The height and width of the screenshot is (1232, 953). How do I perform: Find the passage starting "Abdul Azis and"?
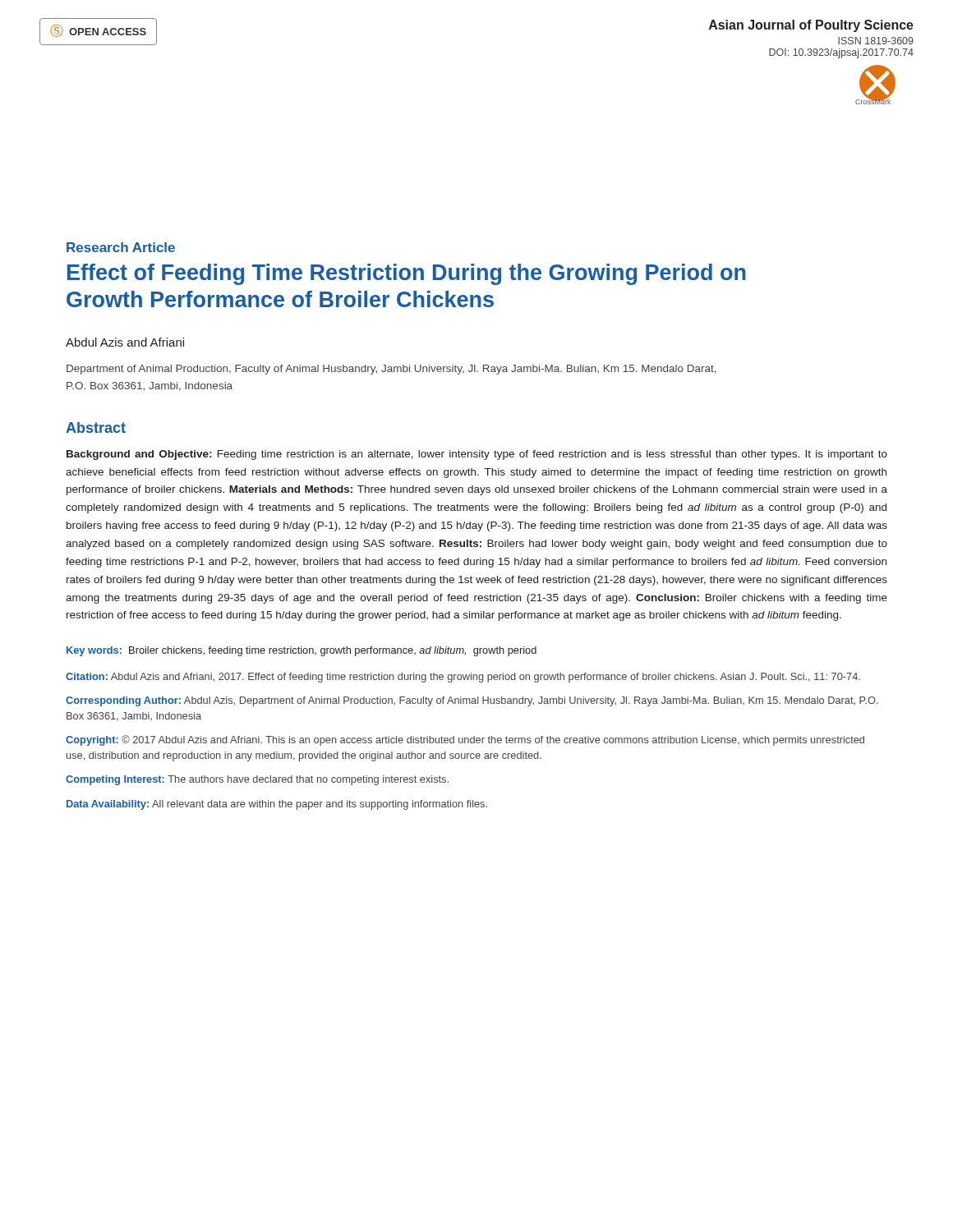pos(125,342)
